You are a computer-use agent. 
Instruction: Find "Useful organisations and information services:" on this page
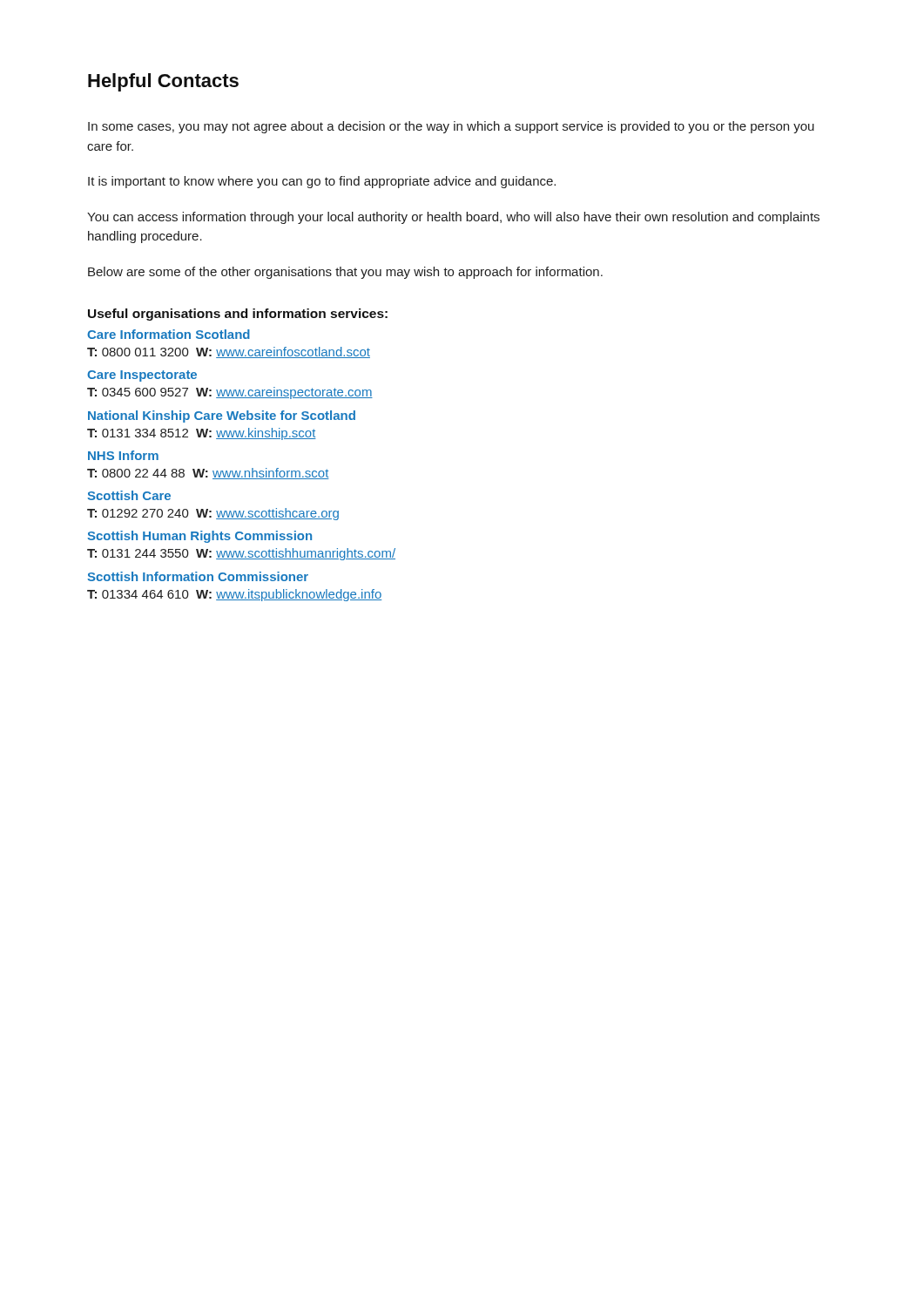pyautogui.click(x=238, y=313)
